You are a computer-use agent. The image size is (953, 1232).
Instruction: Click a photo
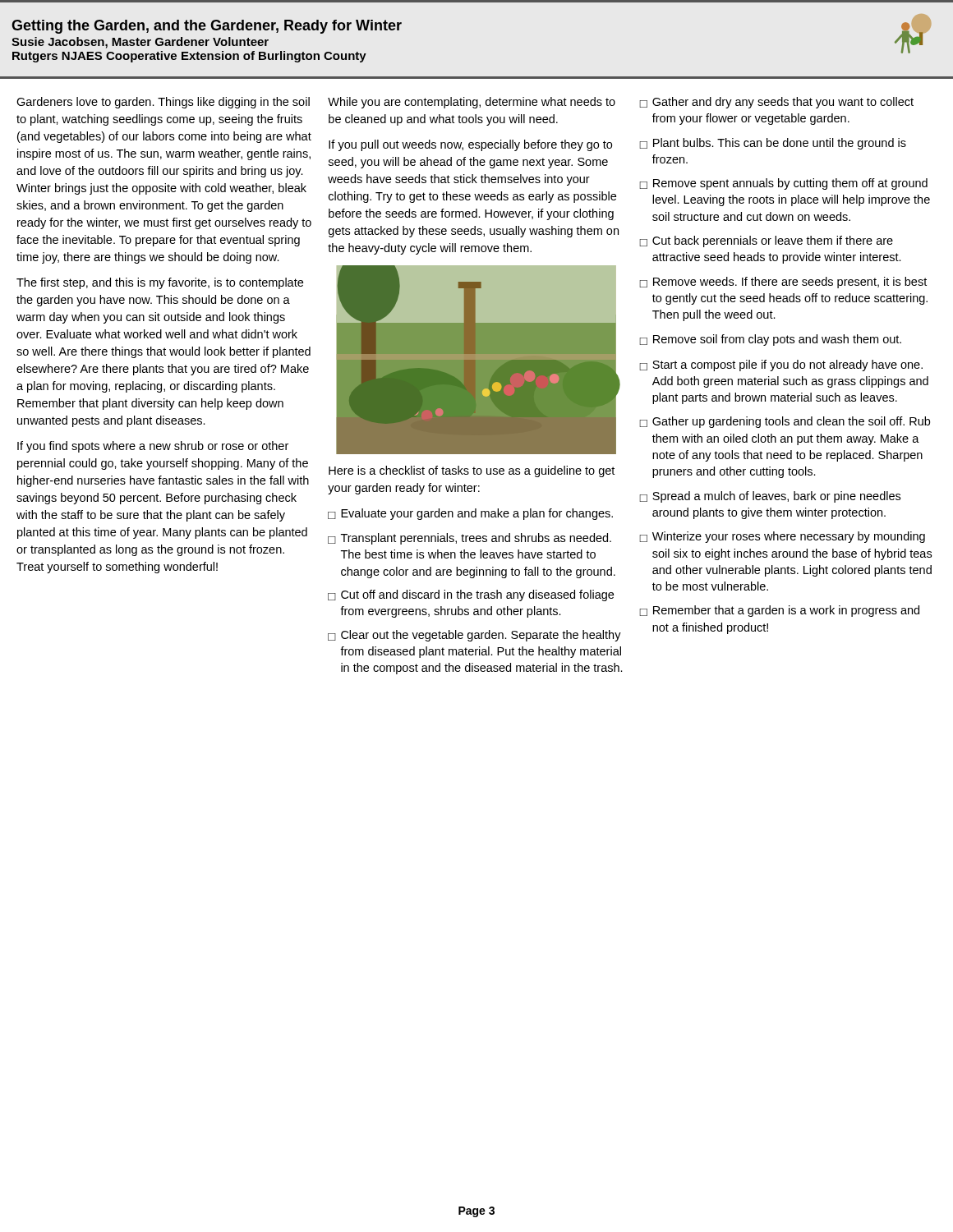[476, 360]
